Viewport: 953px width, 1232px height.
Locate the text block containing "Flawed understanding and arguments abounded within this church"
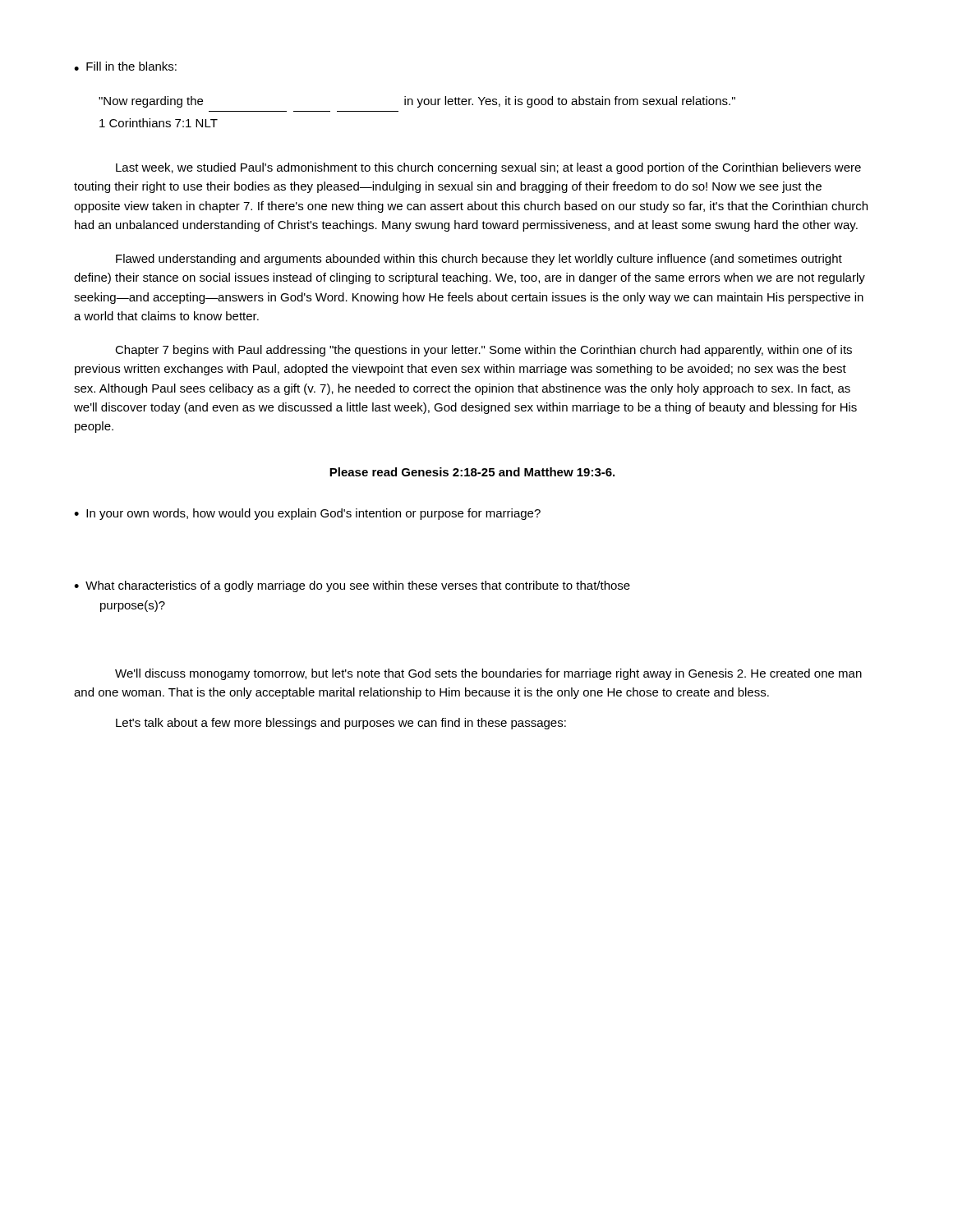[x=469, y=287]
